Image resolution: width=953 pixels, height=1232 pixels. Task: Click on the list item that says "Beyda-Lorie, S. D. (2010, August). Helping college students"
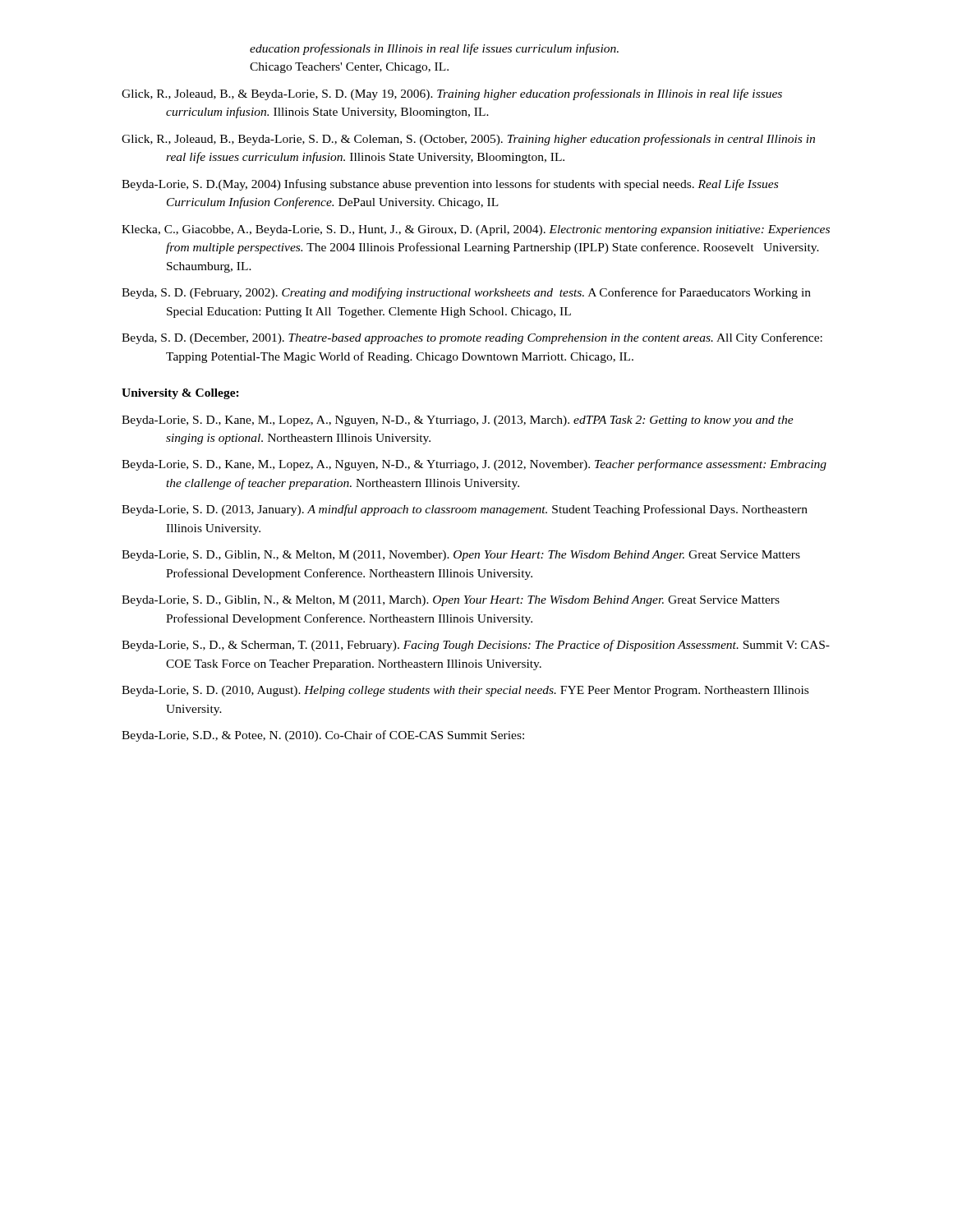coord(465,699)
